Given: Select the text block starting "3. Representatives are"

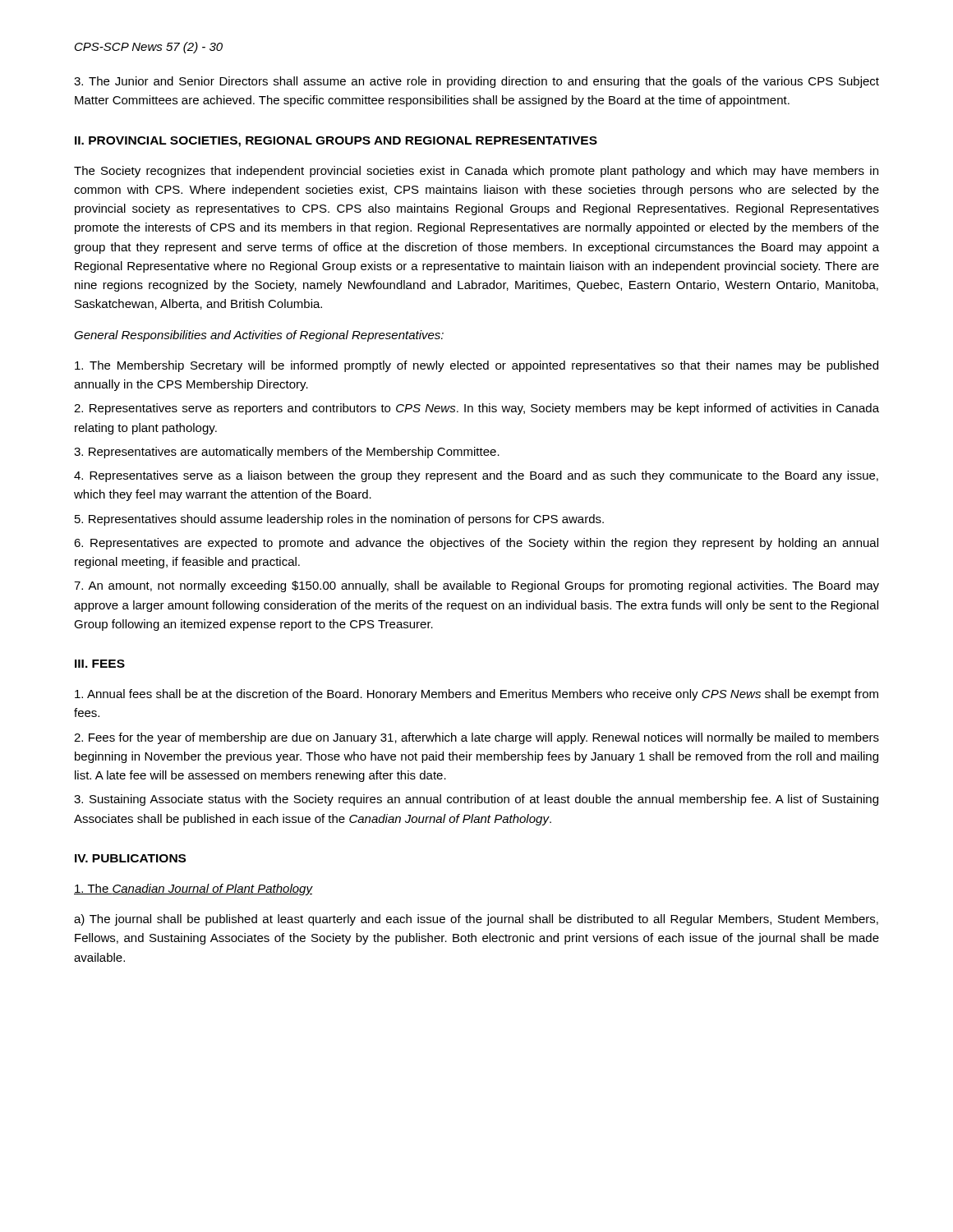Looking at the screenshot, I should (287, 451).
